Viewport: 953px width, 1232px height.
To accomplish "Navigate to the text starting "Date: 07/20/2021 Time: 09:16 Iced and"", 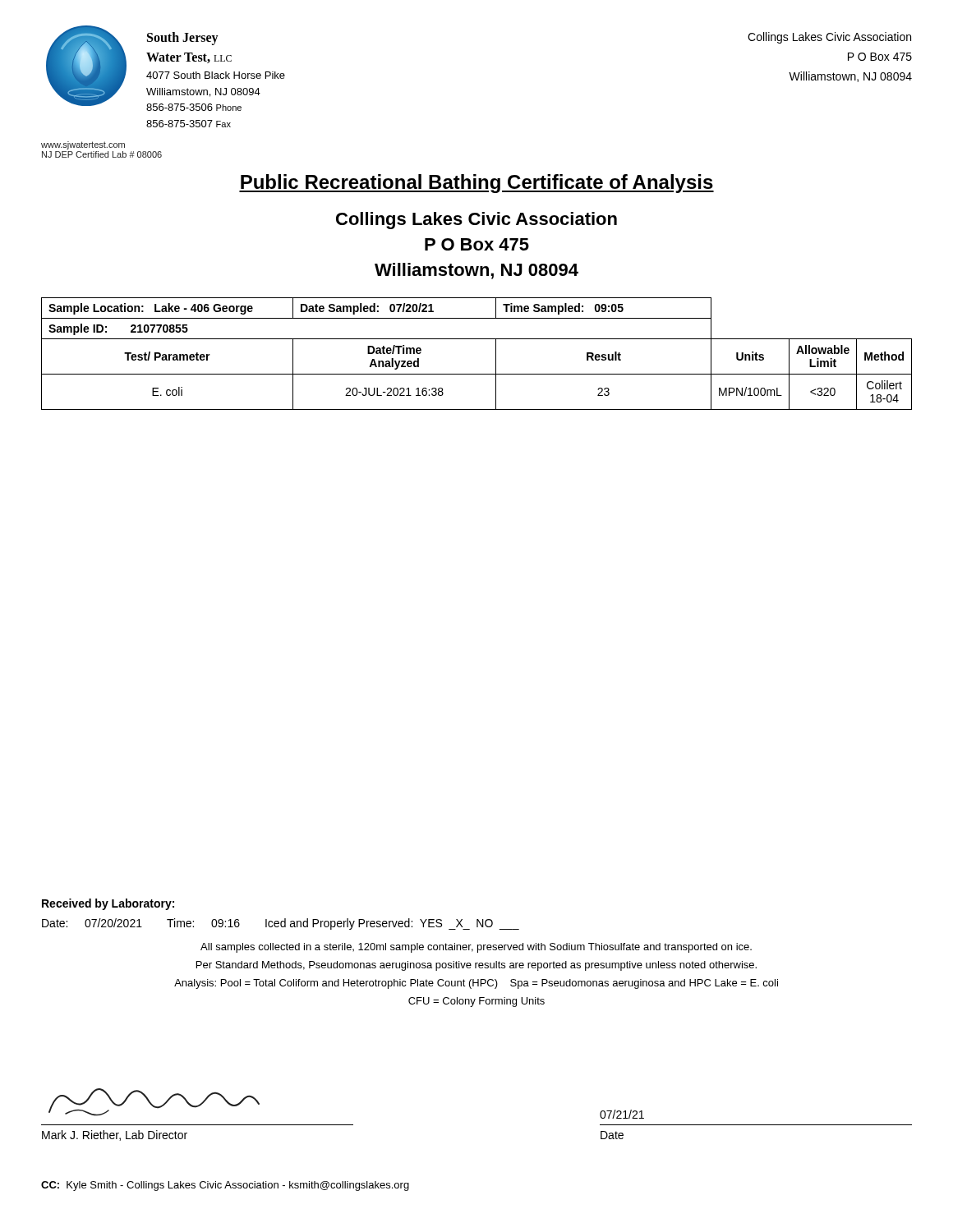I will click(x=280, y=923).
